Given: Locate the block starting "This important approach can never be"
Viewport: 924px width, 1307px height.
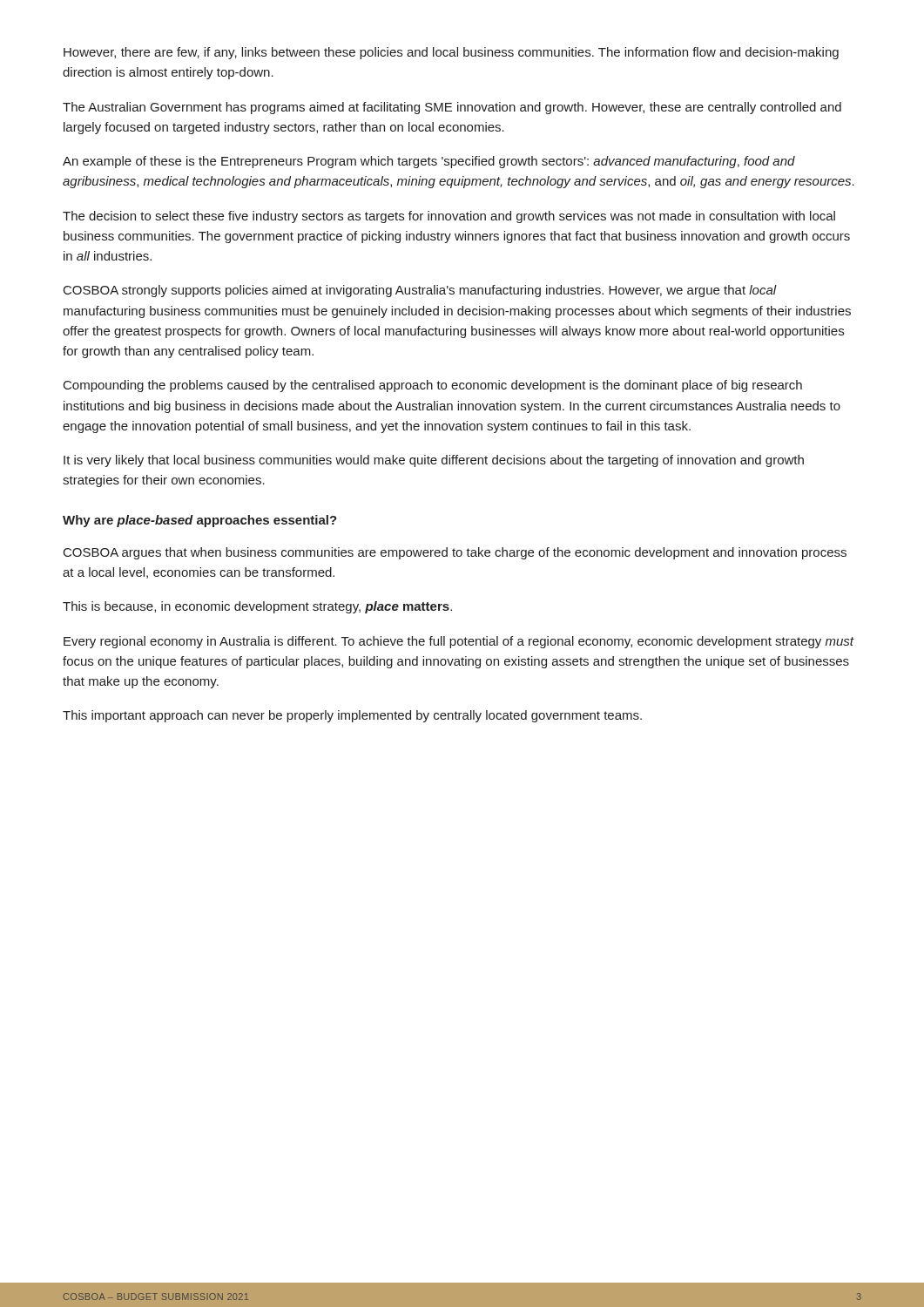Looking at the screenshot, I should click(353, 715).
